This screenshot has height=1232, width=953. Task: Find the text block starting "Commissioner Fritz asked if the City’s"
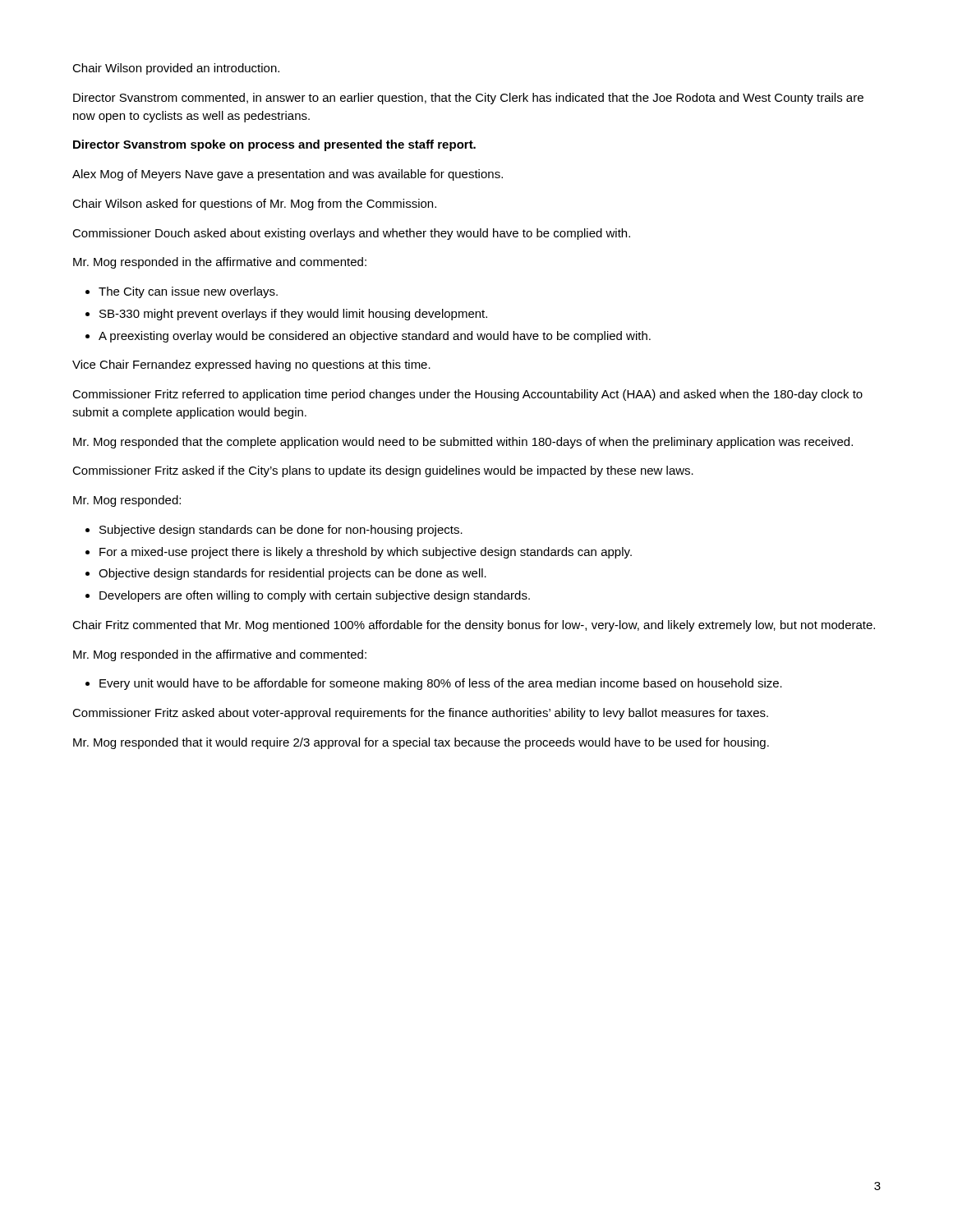476,471
